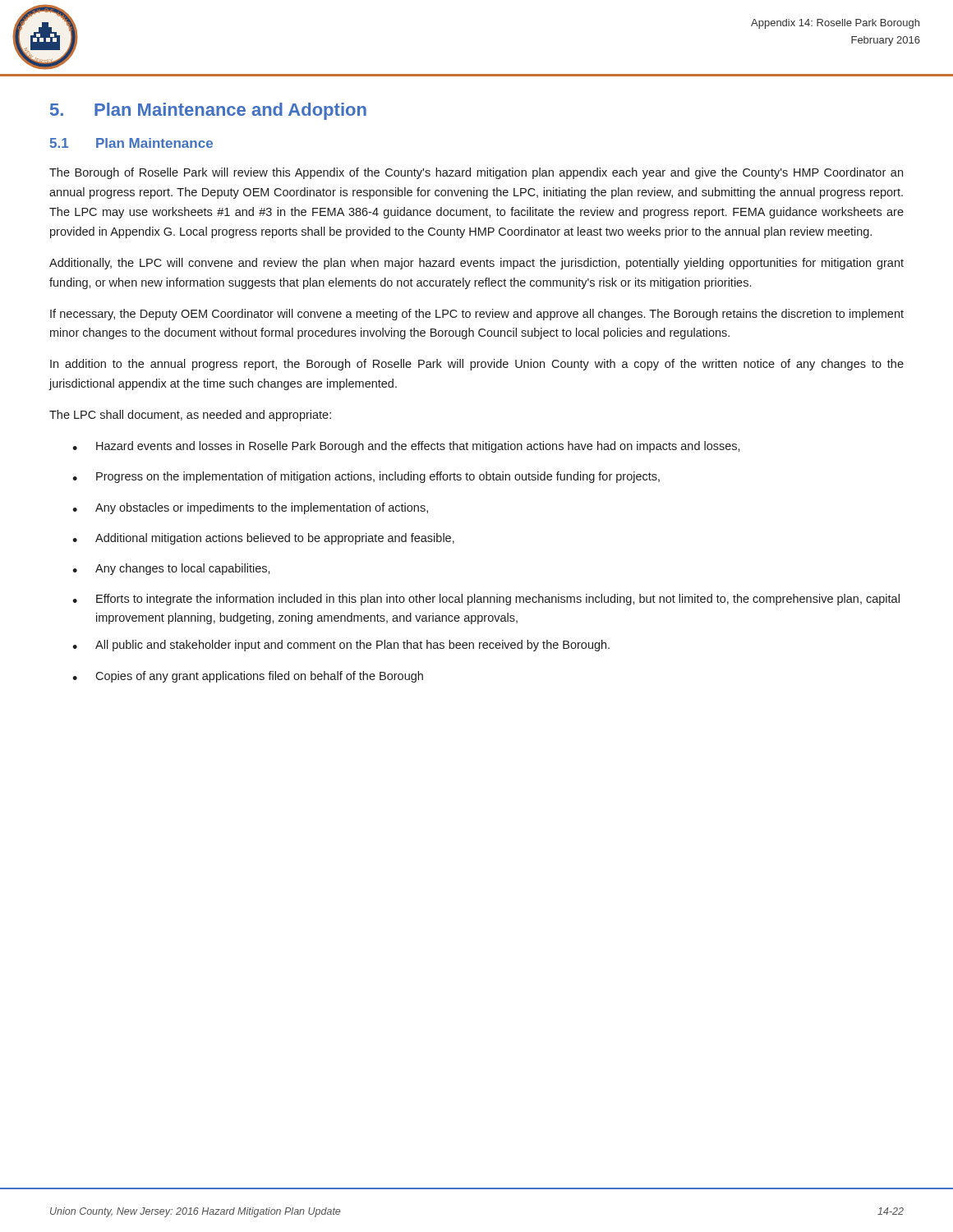Point to the block beginning "• Efforts to integrate the information included in"
Viewport: 953px width, 1232px height.
(476, 609)
